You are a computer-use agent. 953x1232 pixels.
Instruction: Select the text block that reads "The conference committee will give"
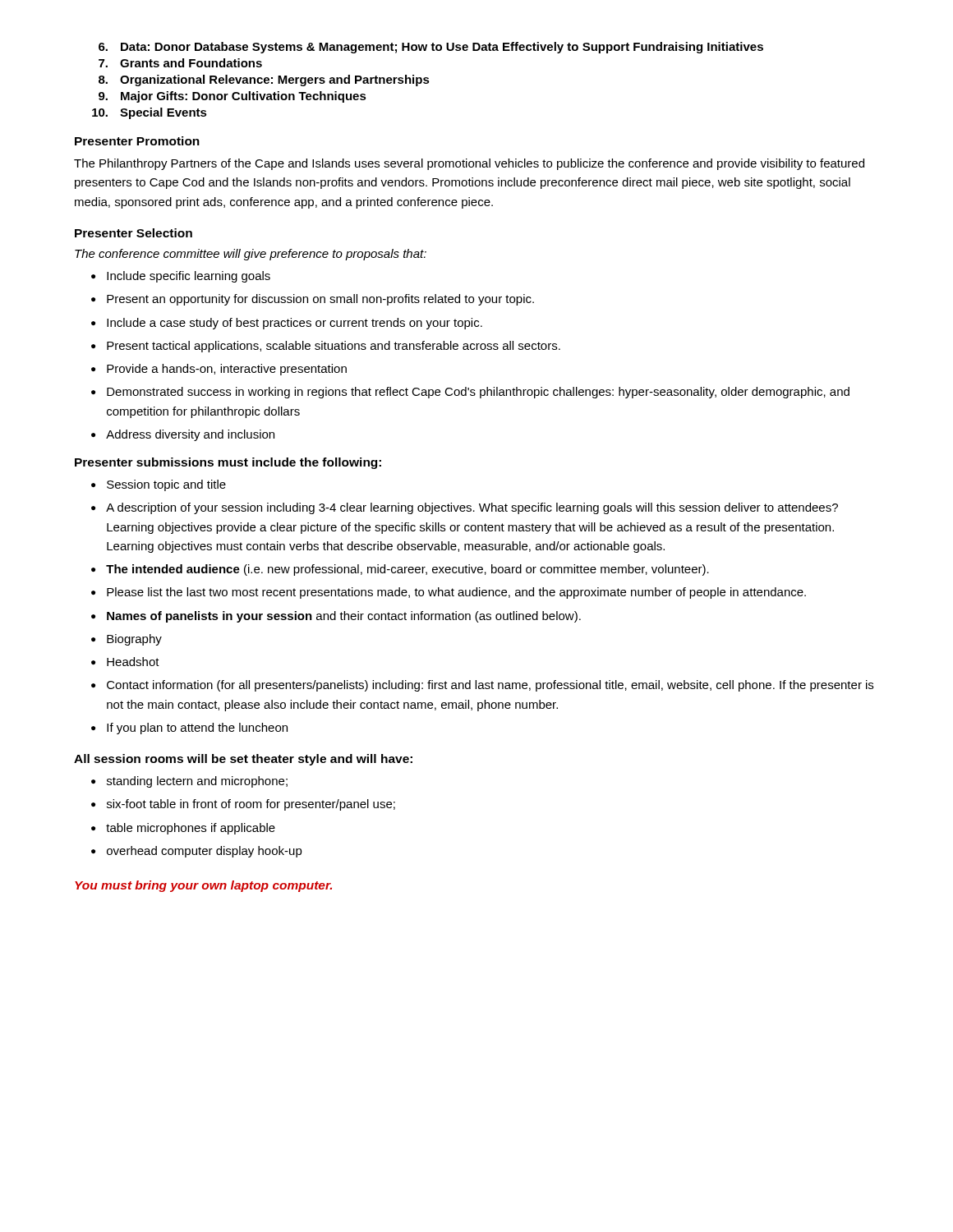[250, 253]
